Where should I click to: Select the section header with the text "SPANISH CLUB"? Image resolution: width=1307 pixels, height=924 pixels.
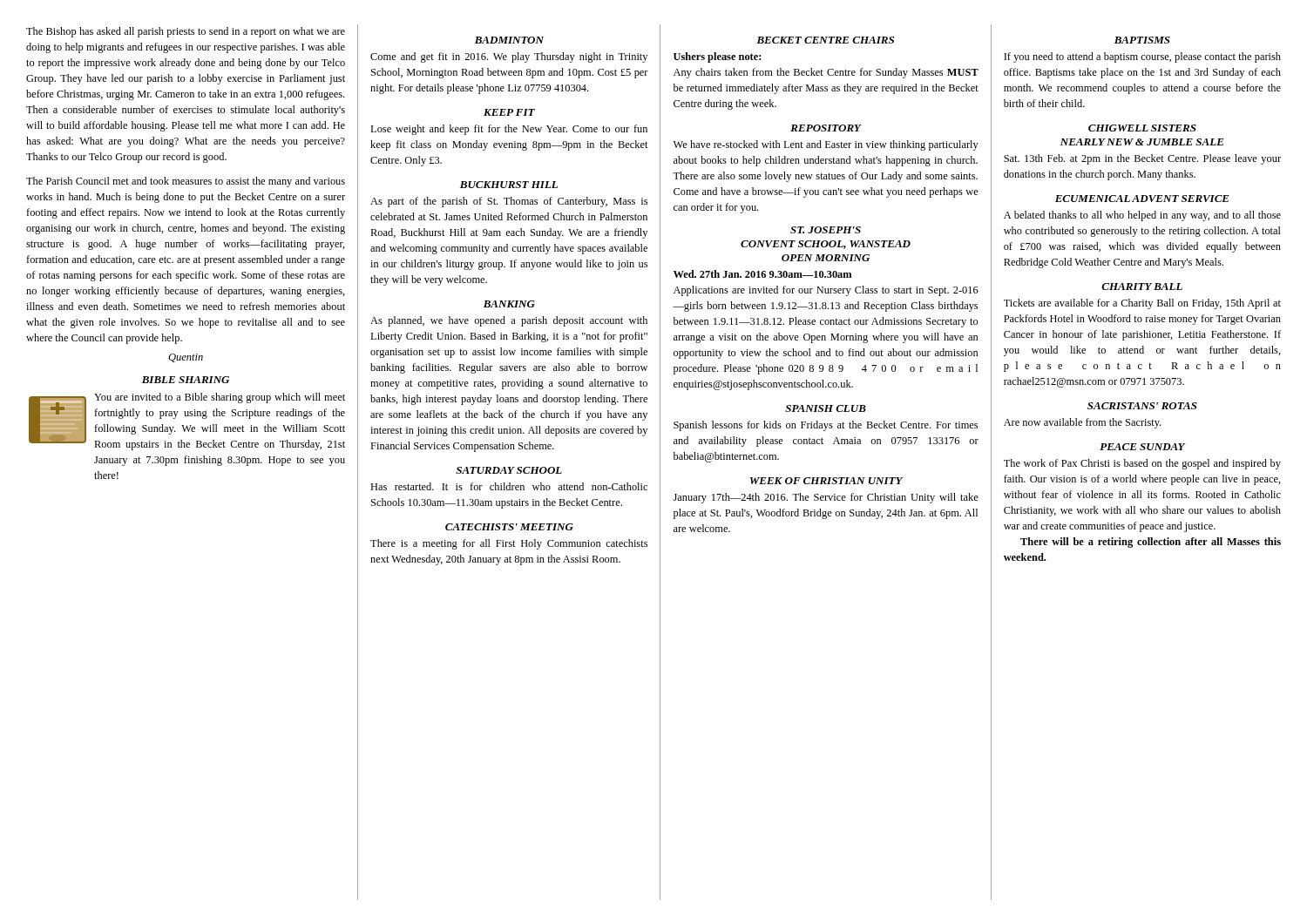point(826,408)
